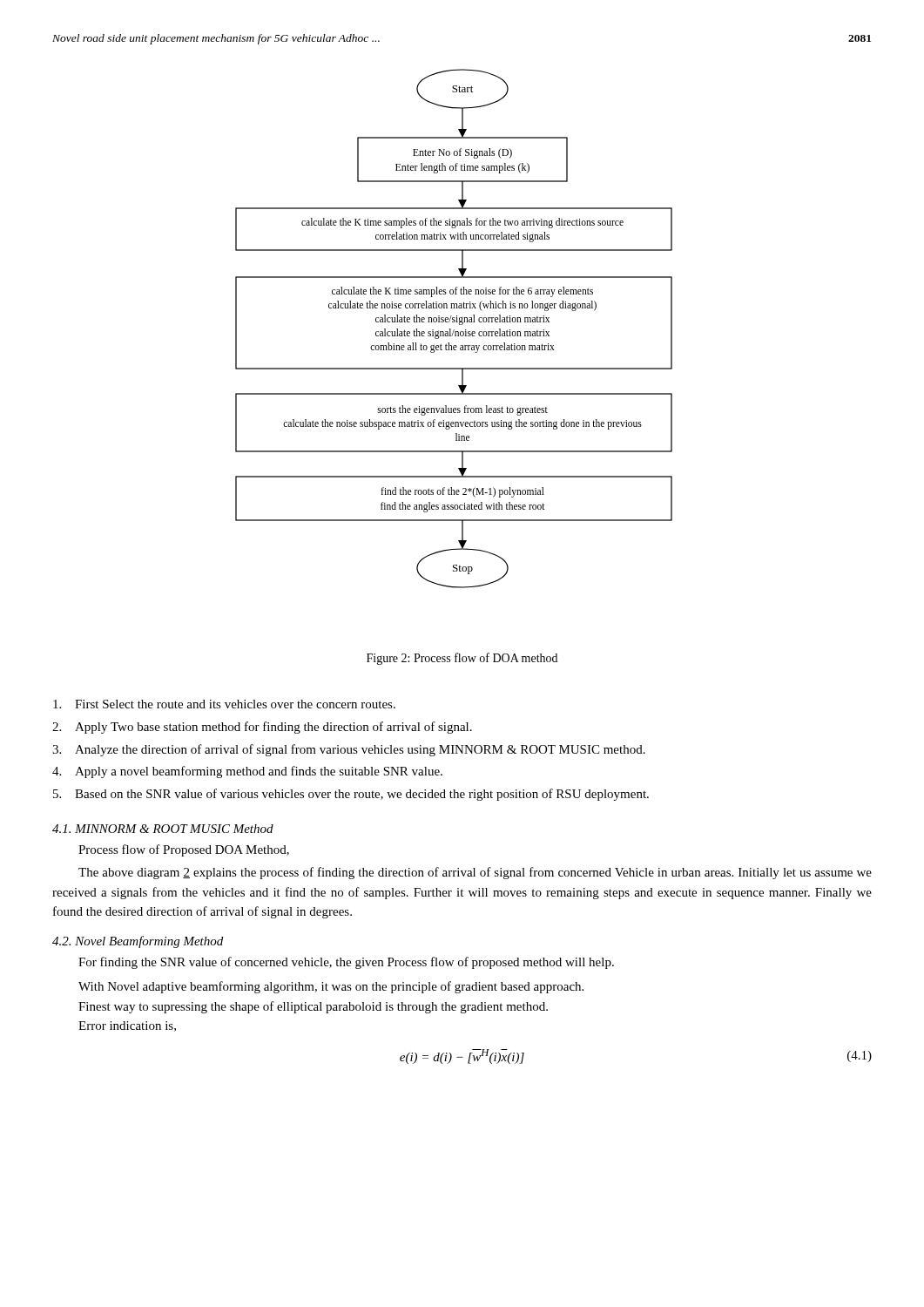Locate the passage starting "Process flow of"
Image resolution: width=924 pixels, height=1307 pixels.
[x=184, y=849]
